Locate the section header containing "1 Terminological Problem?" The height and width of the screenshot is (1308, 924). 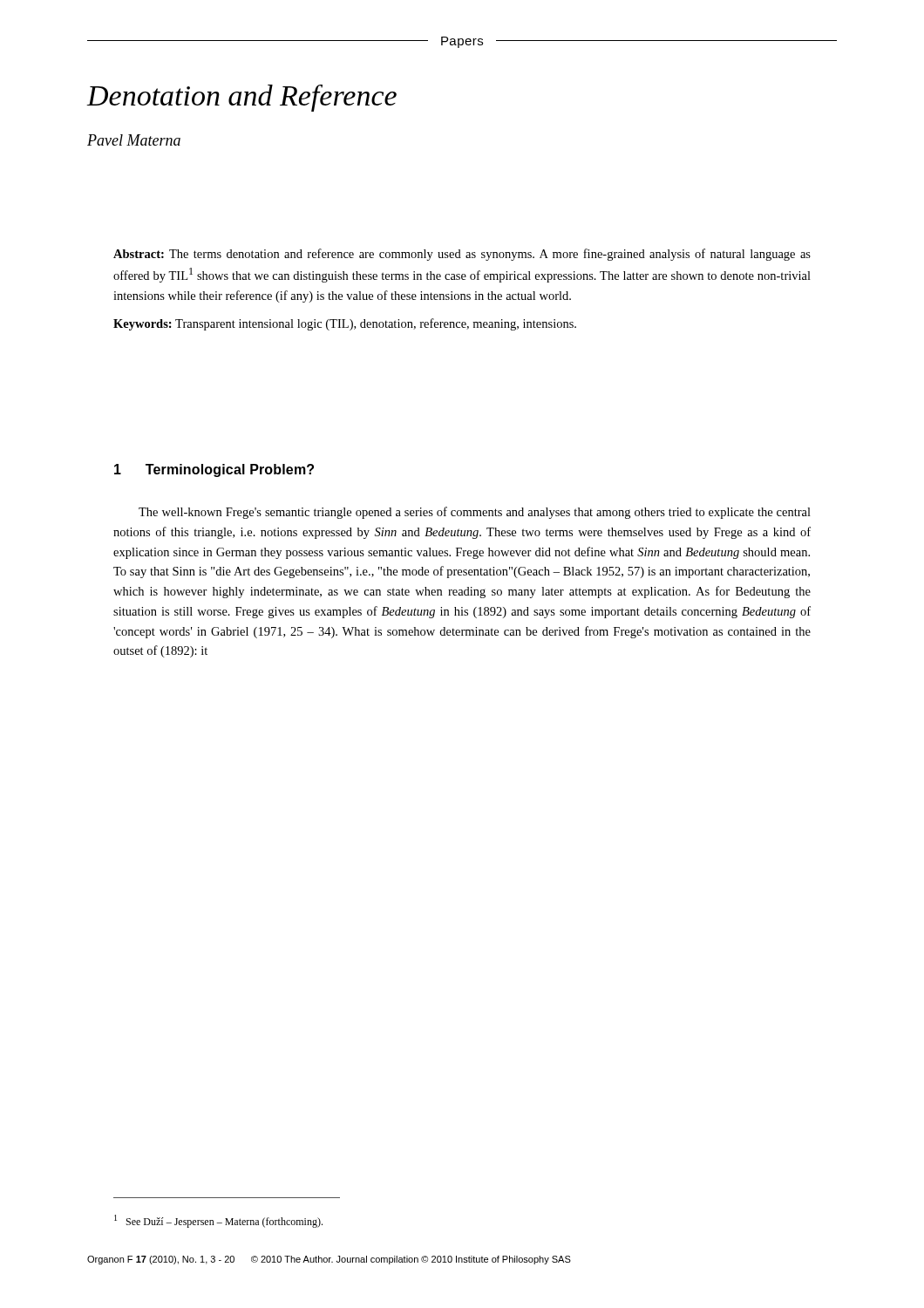pyautogui.click(x=214, y=470)
